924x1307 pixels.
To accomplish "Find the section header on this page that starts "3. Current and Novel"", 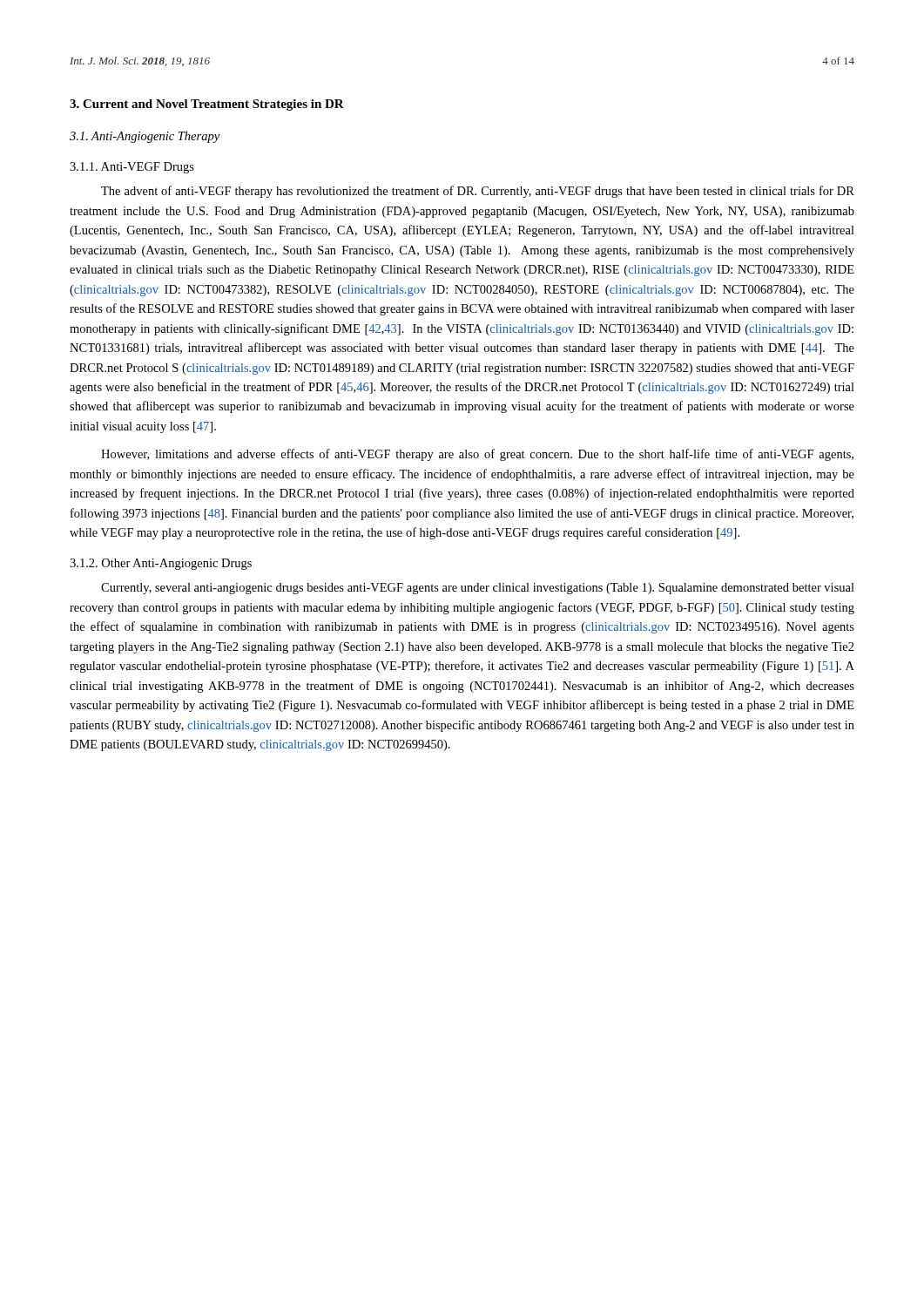I will [x=207, y=105].
